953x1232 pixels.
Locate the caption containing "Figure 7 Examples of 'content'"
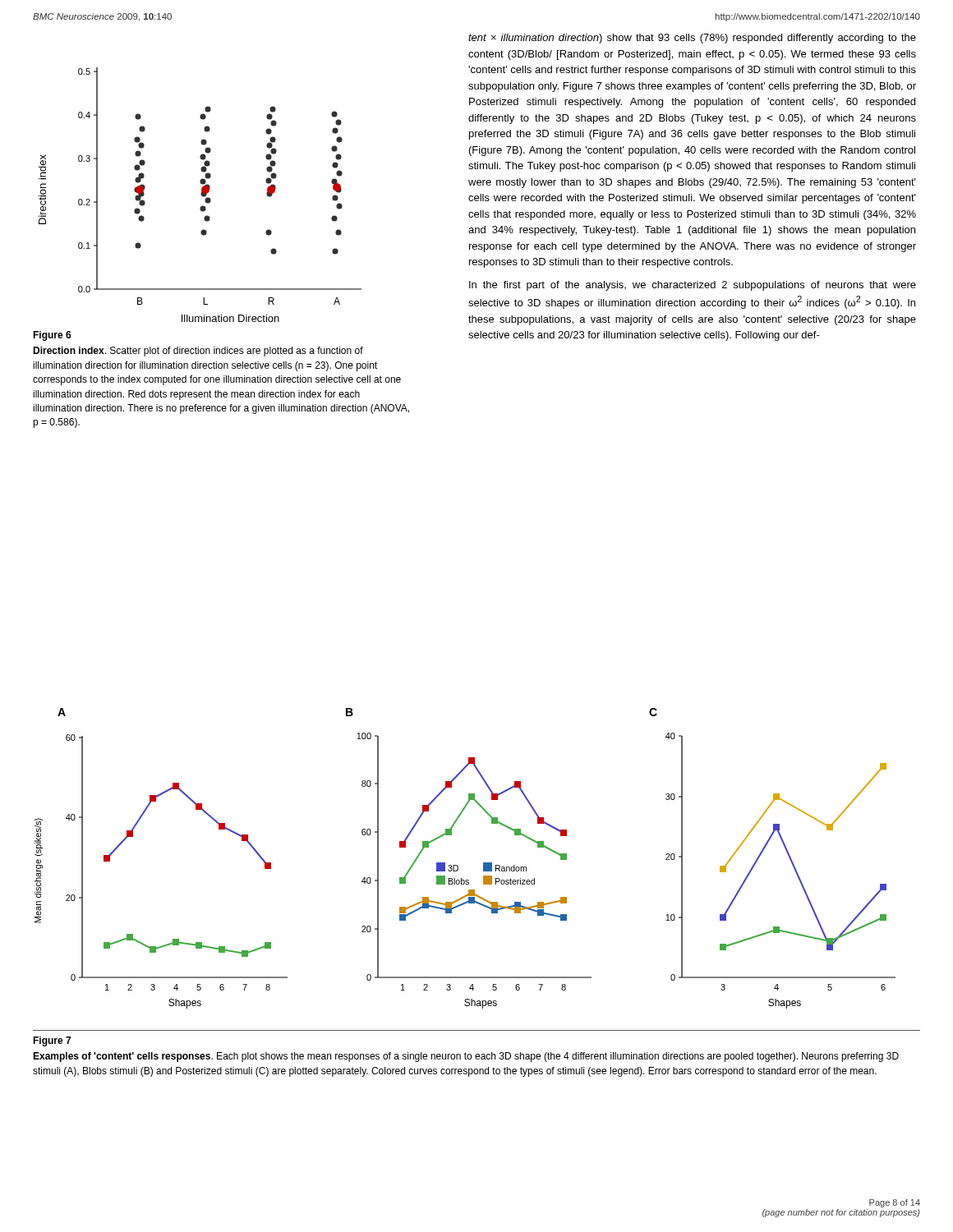[x=476, y=1056]
